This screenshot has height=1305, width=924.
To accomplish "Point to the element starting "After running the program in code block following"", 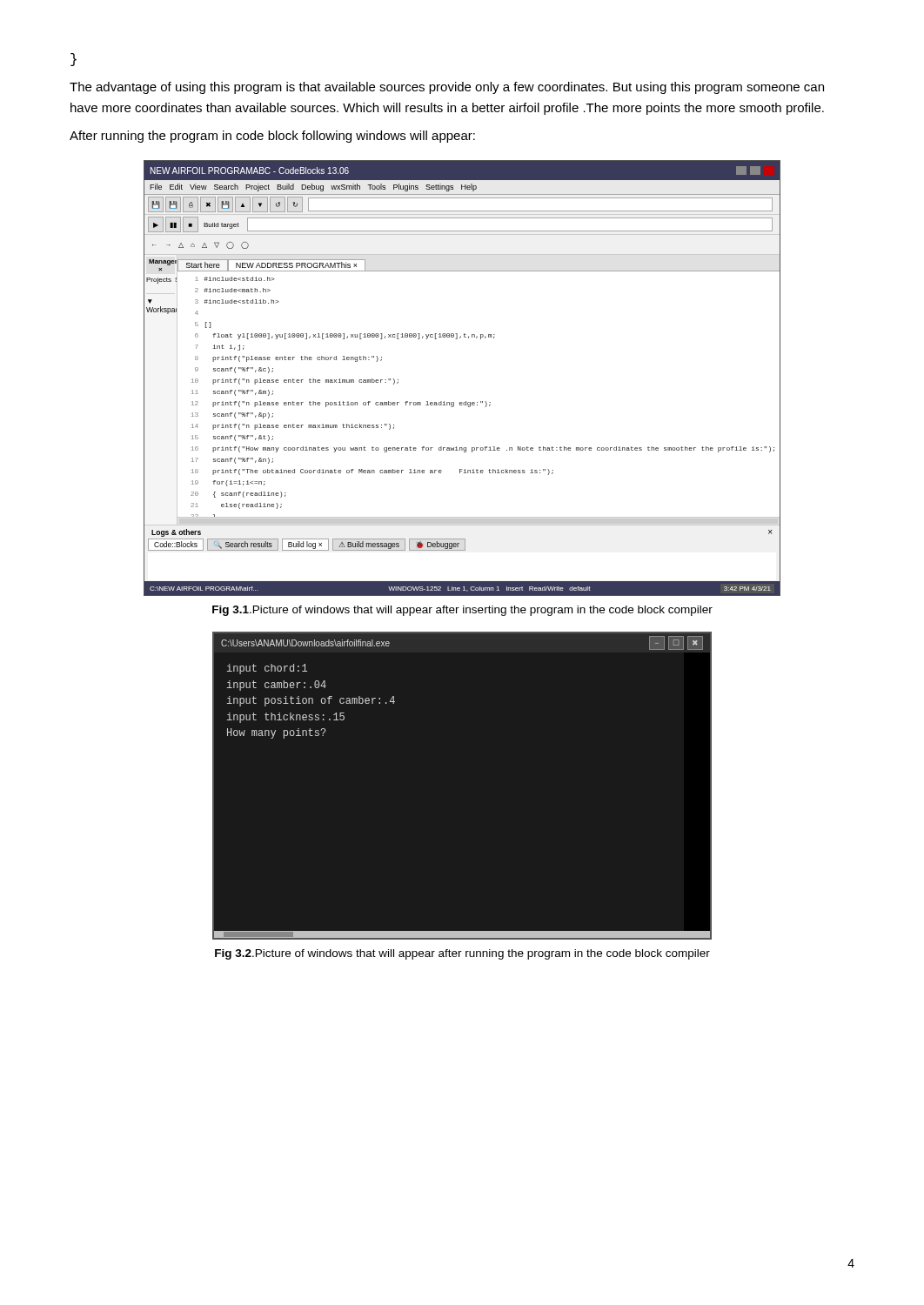I will pyautogui.click(x=273, y=135).
